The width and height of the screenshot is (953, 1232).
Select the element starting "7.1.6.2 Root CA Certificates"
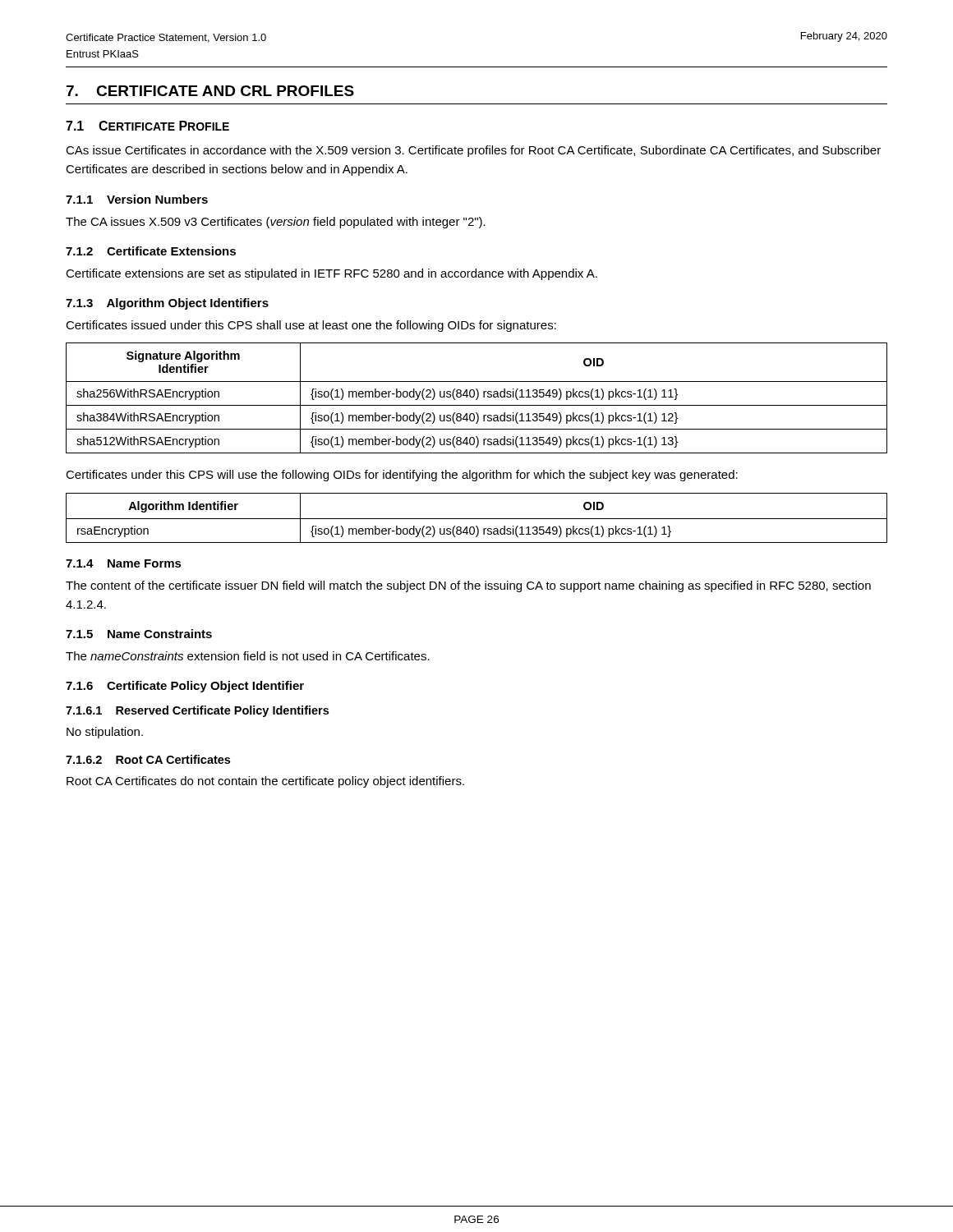click(x=148, y=759)
